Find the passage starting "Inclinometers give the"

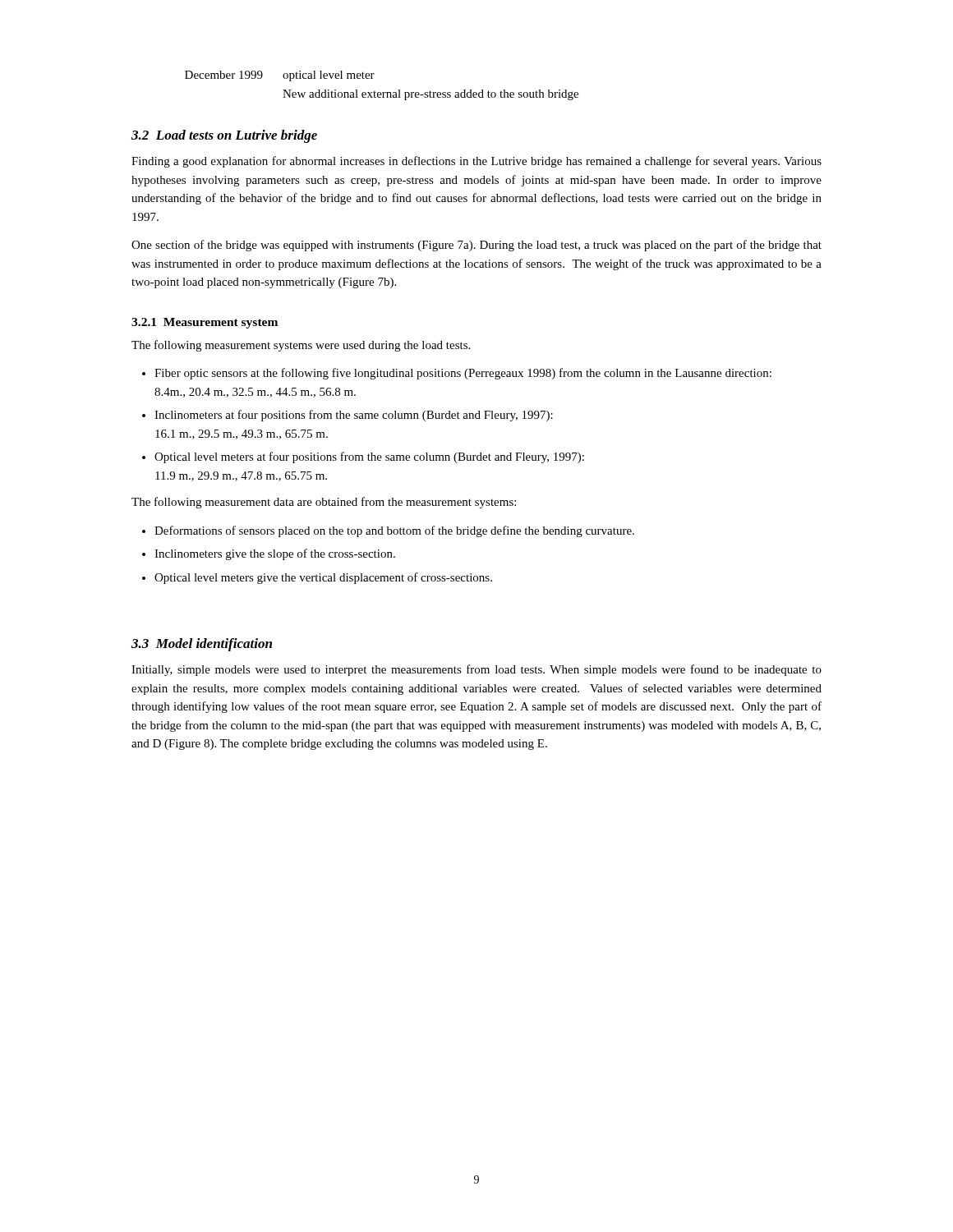[275, 554]
